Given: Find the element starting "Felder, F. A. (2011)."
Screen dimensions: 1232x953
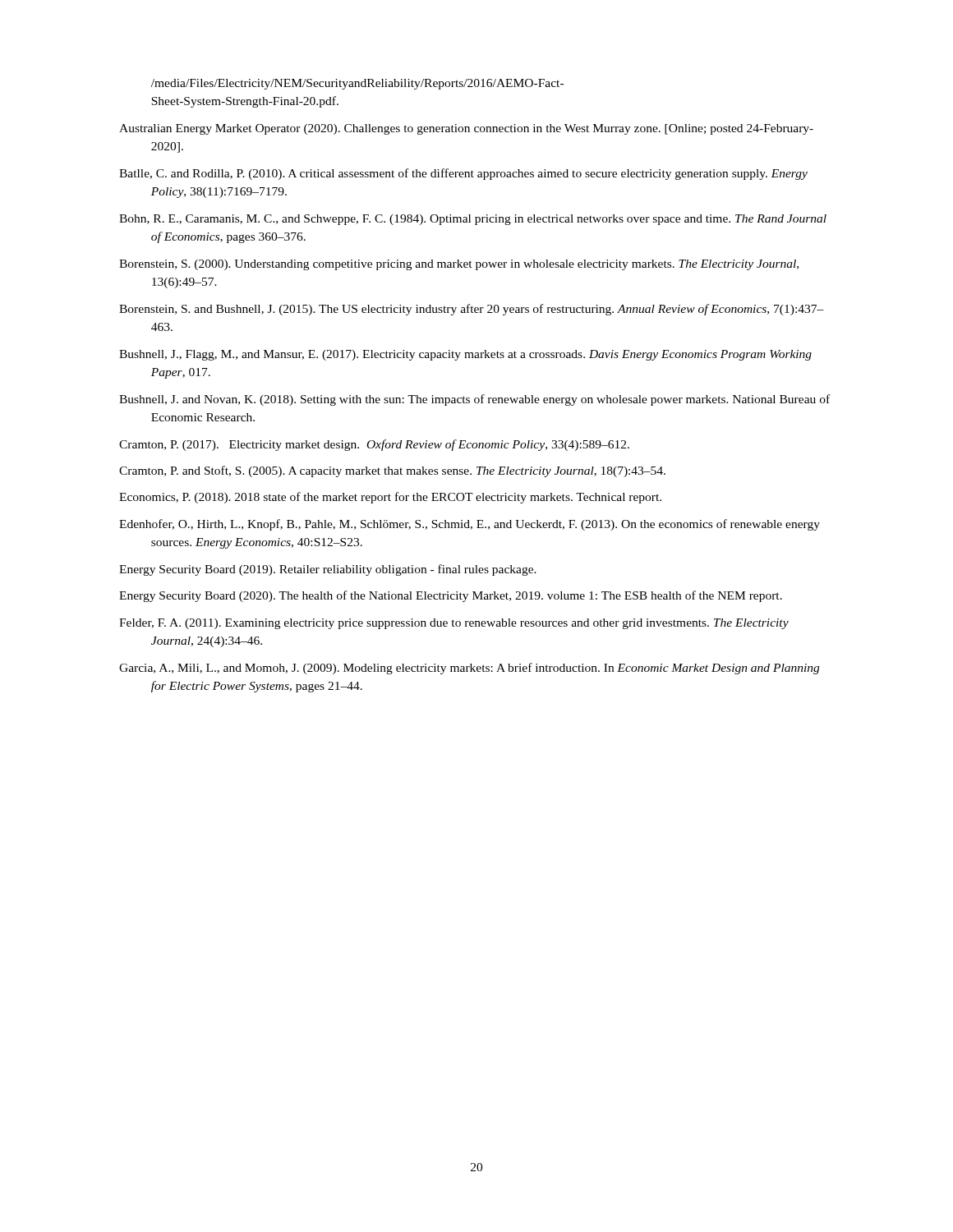Looking at the screenshot, I should [x=454, y=631].
